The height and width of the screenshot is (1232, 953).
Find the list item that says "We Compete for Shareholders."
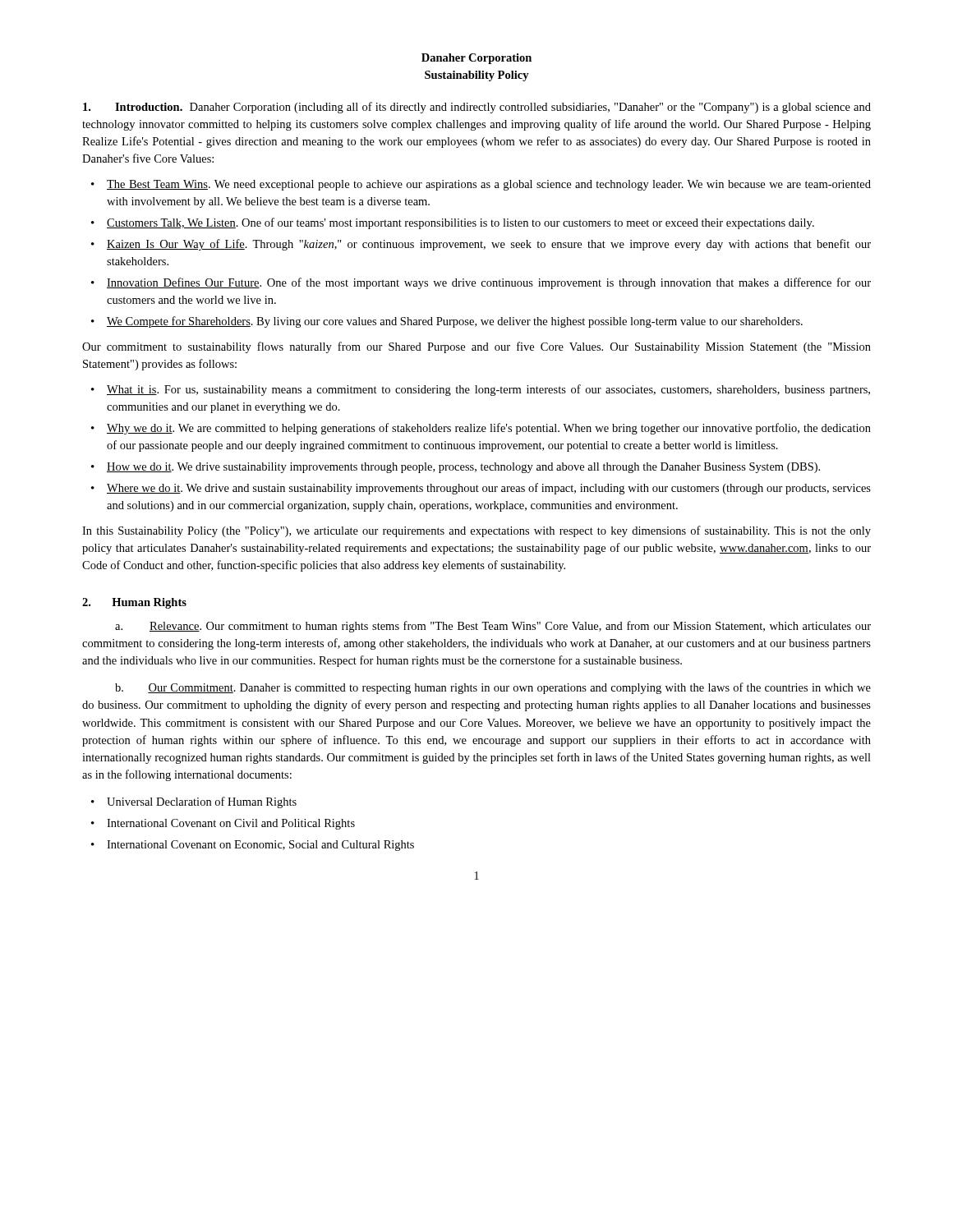click(x=455, y=322)
